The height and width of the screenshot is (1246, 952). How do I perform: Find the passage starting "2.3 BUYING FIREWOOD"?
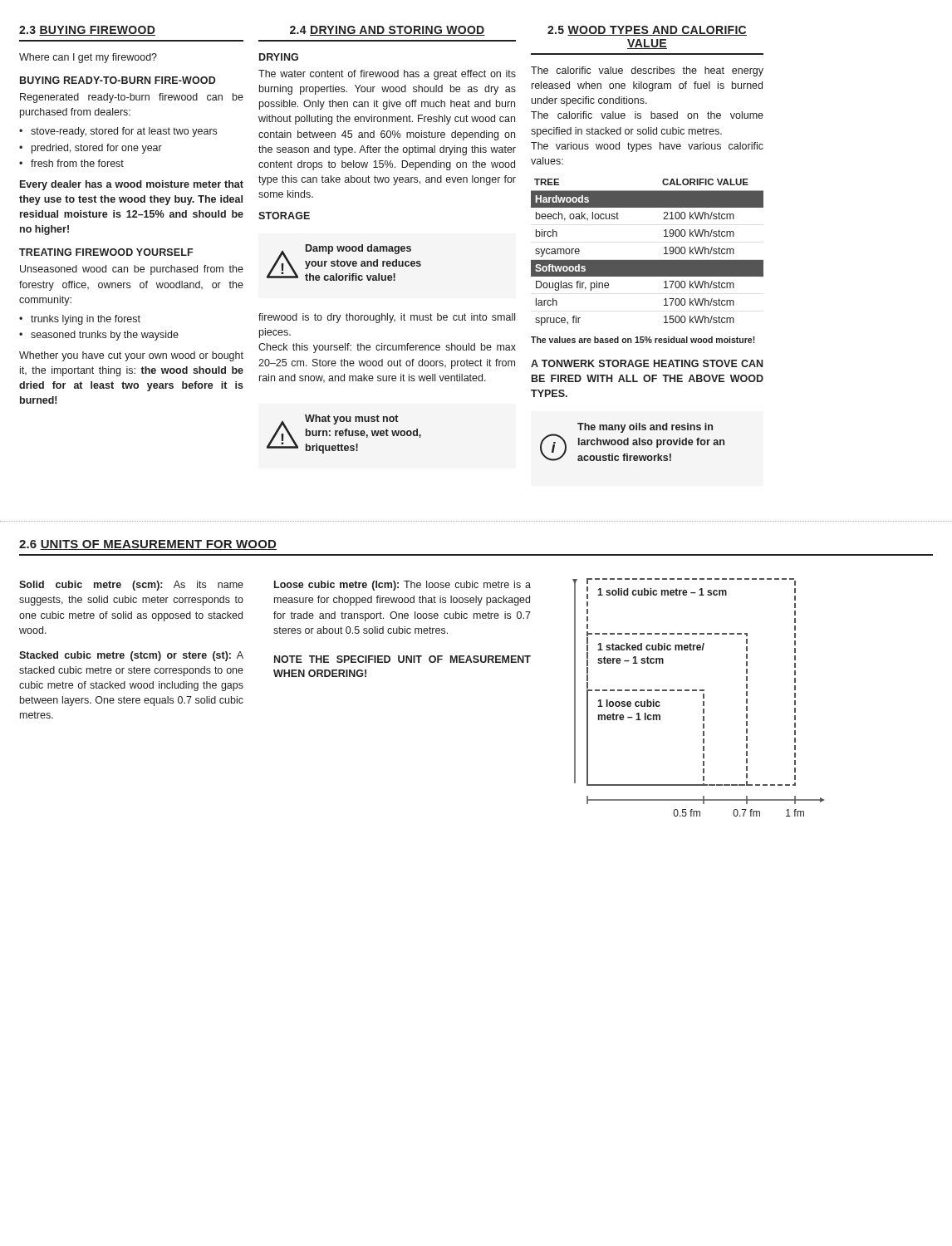click(x=131, y=32)
